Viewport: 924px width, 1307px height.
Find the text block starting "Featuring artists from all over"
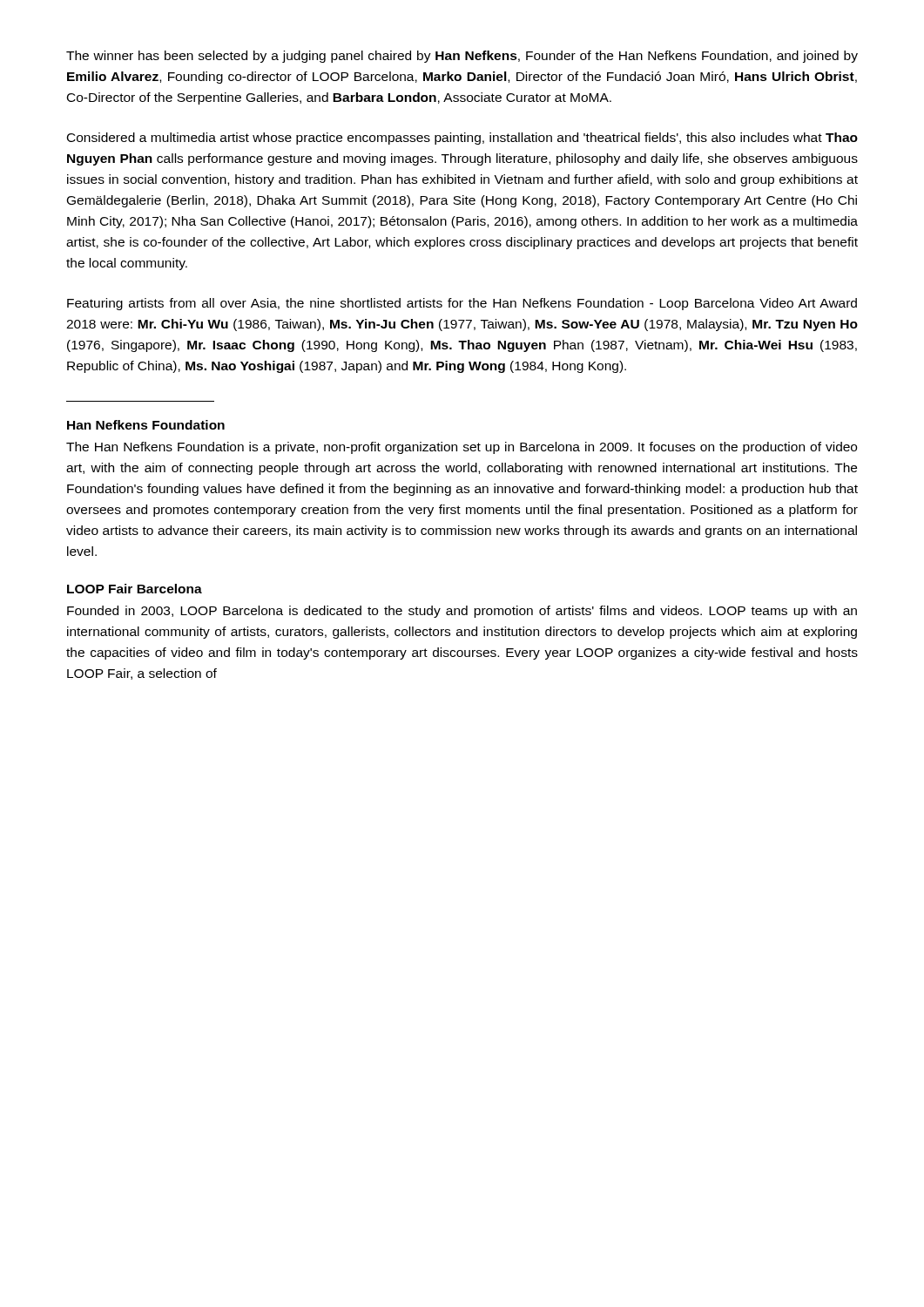pyautogui.click(x=462, y=334)
